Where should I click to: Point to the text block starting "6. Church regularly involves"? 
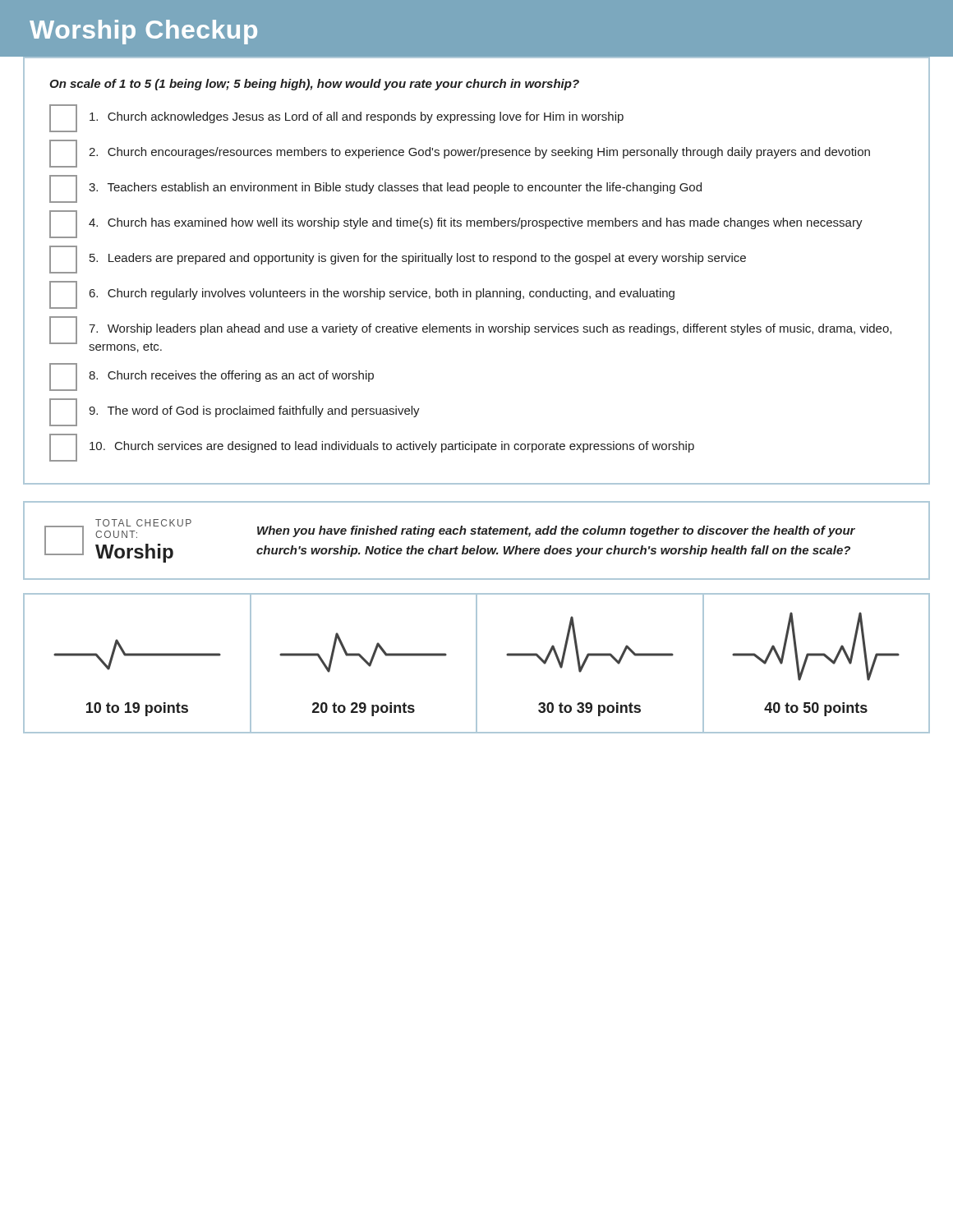(x=476, y=294)
